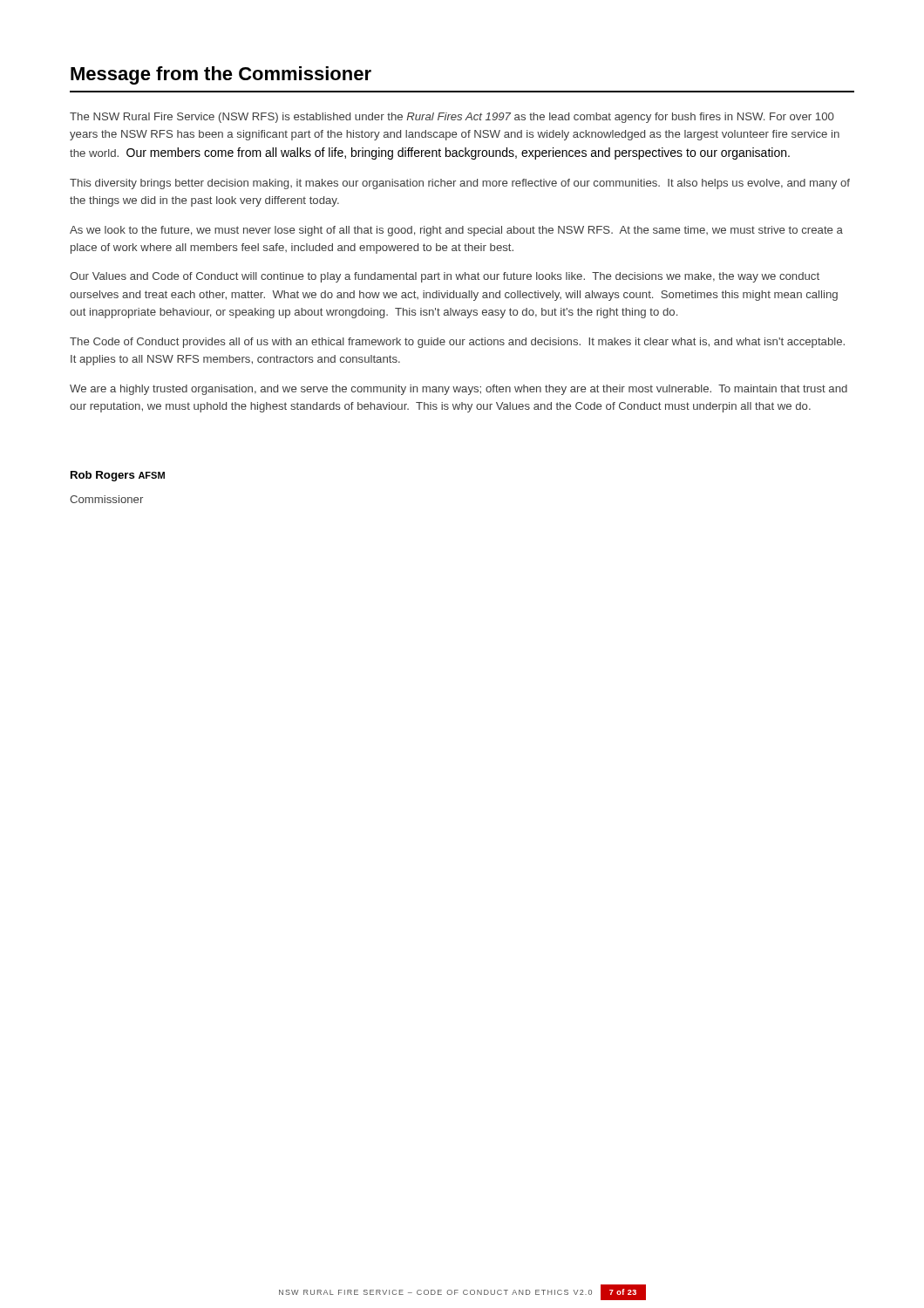Find the text block containing "The NSW Rural Fire Service (NSW"
This screenshot has width=924, height=1308.
(x=455, y=135)
